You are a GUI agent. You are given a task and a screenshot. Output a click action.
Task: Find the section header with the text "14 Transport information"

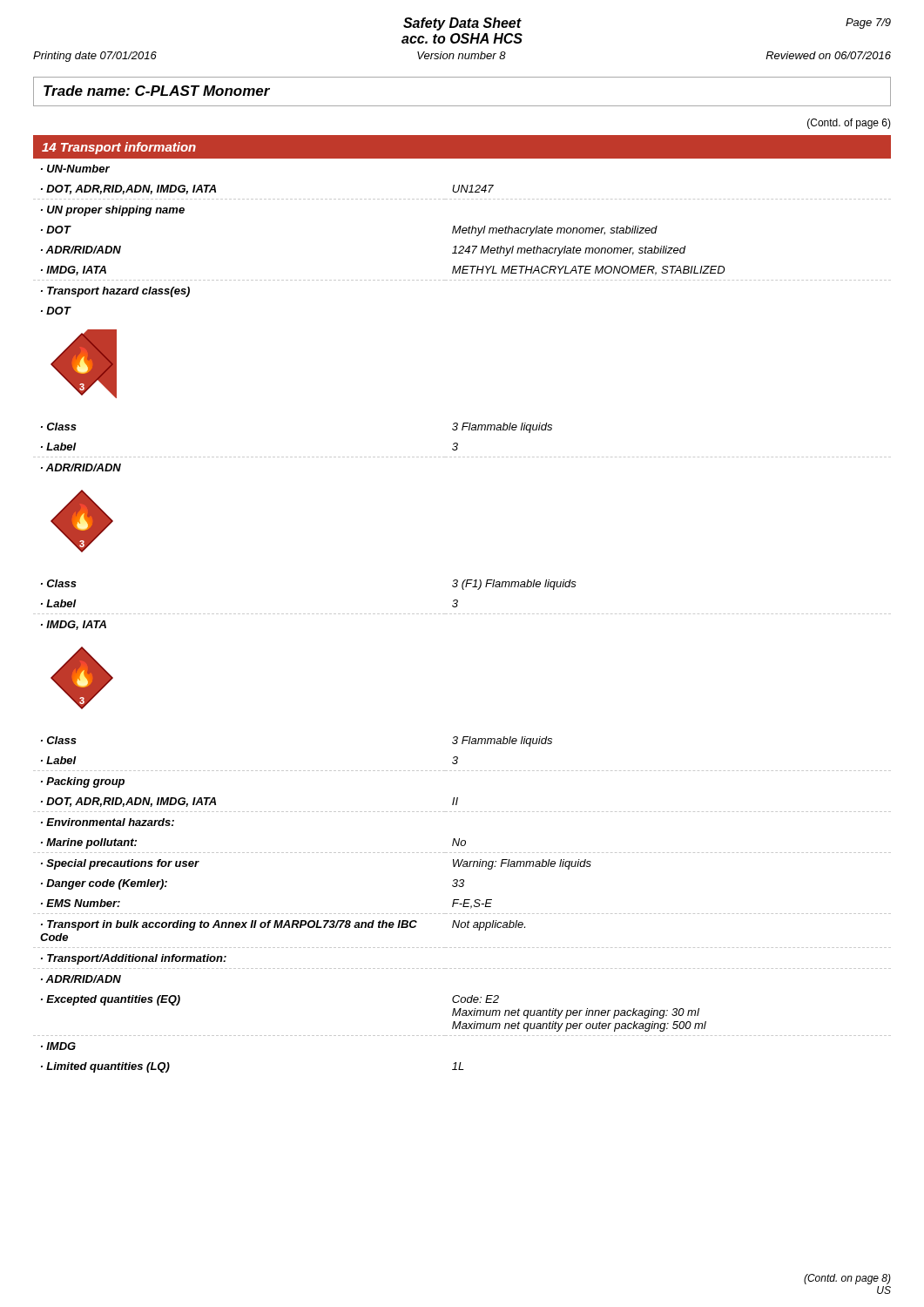pyautogui.click(x=119, y=147)
